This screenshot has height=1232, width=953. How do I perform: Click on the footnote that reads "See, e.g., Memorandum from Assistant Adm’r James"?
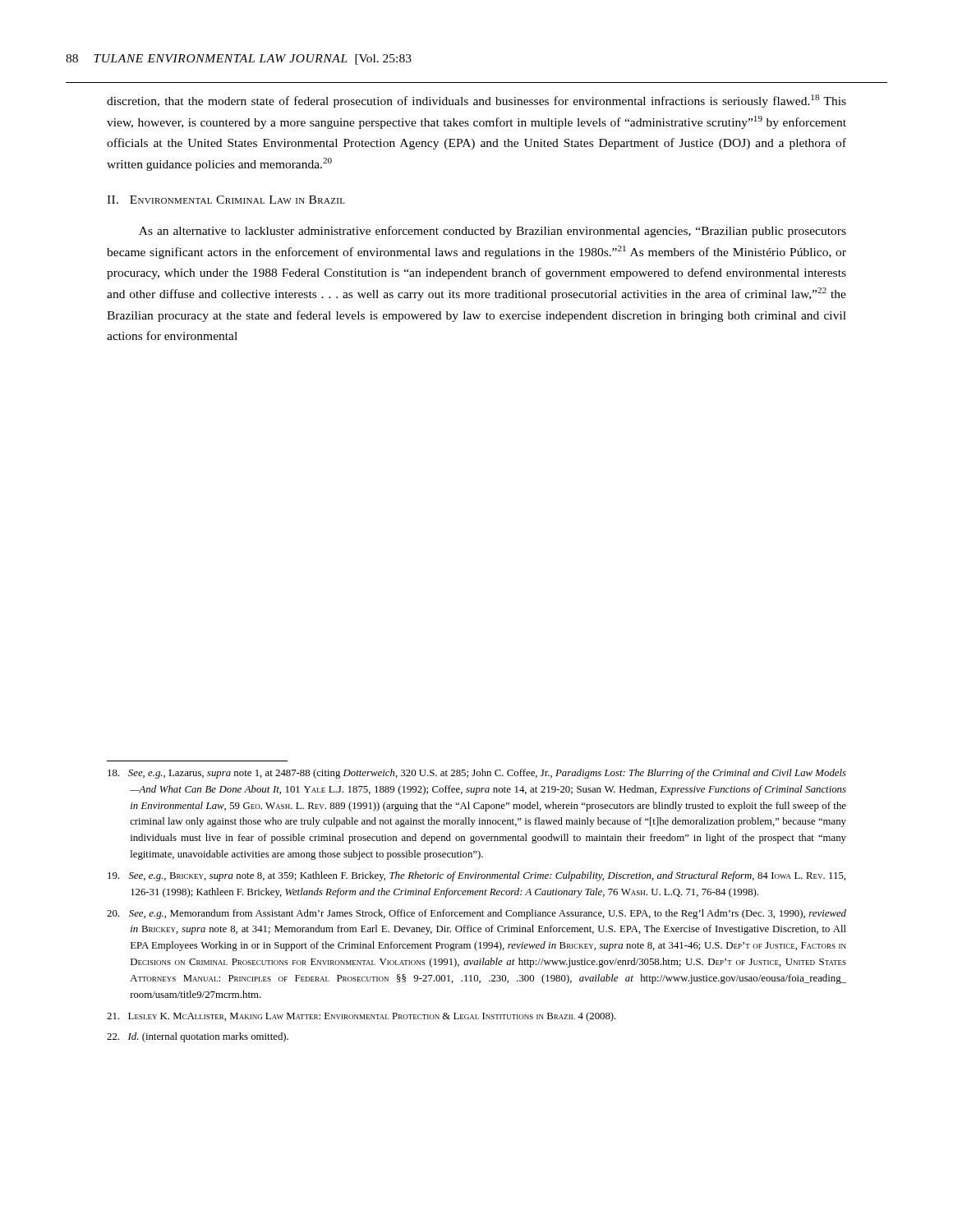[x=476, y=954]
